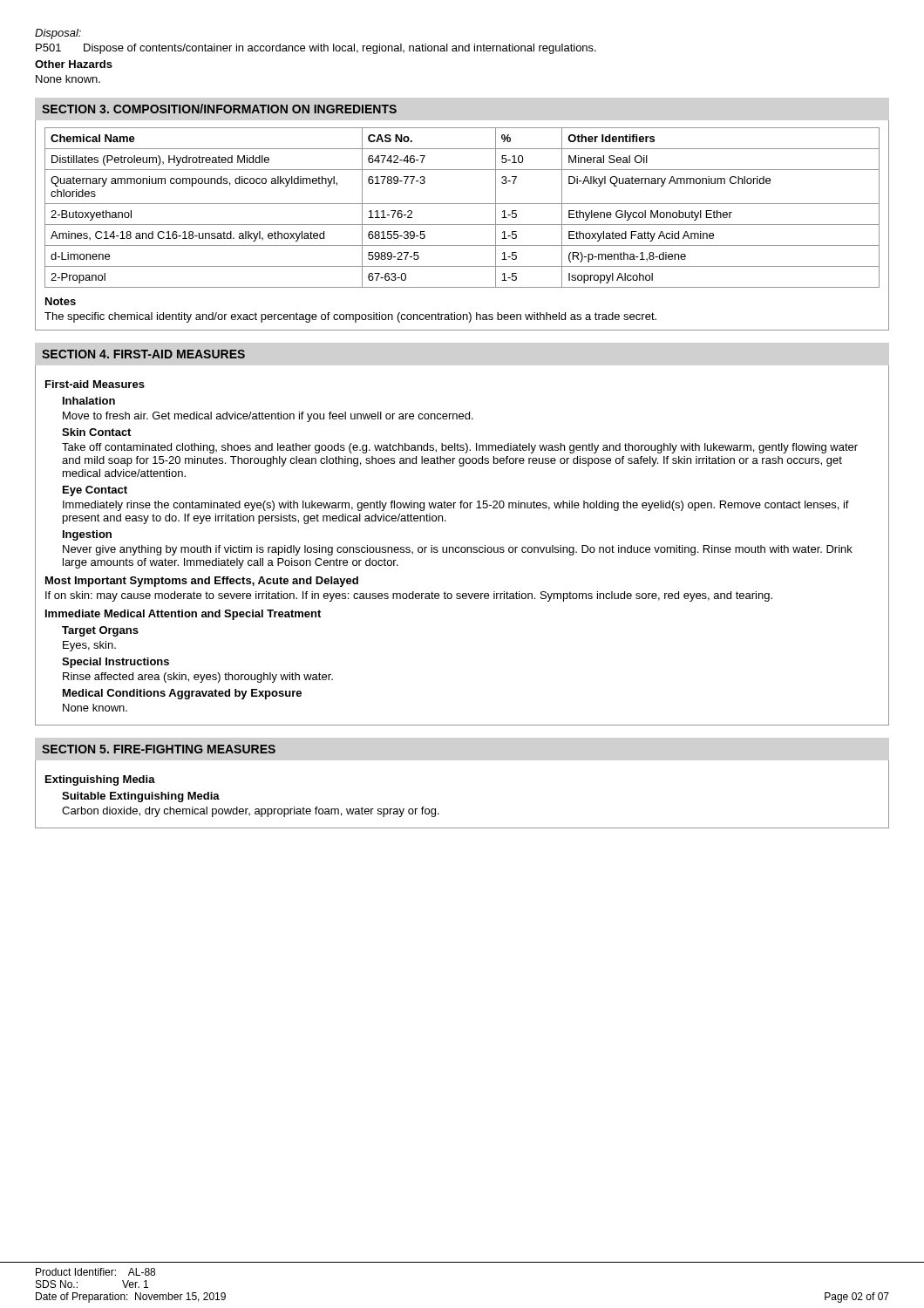The width and height of the screenshot is (924, 1308).
Task: Locate the block starting "SECTION 5. FIRE-FIGHTING MEASURES"
Action: click(159, 749)
